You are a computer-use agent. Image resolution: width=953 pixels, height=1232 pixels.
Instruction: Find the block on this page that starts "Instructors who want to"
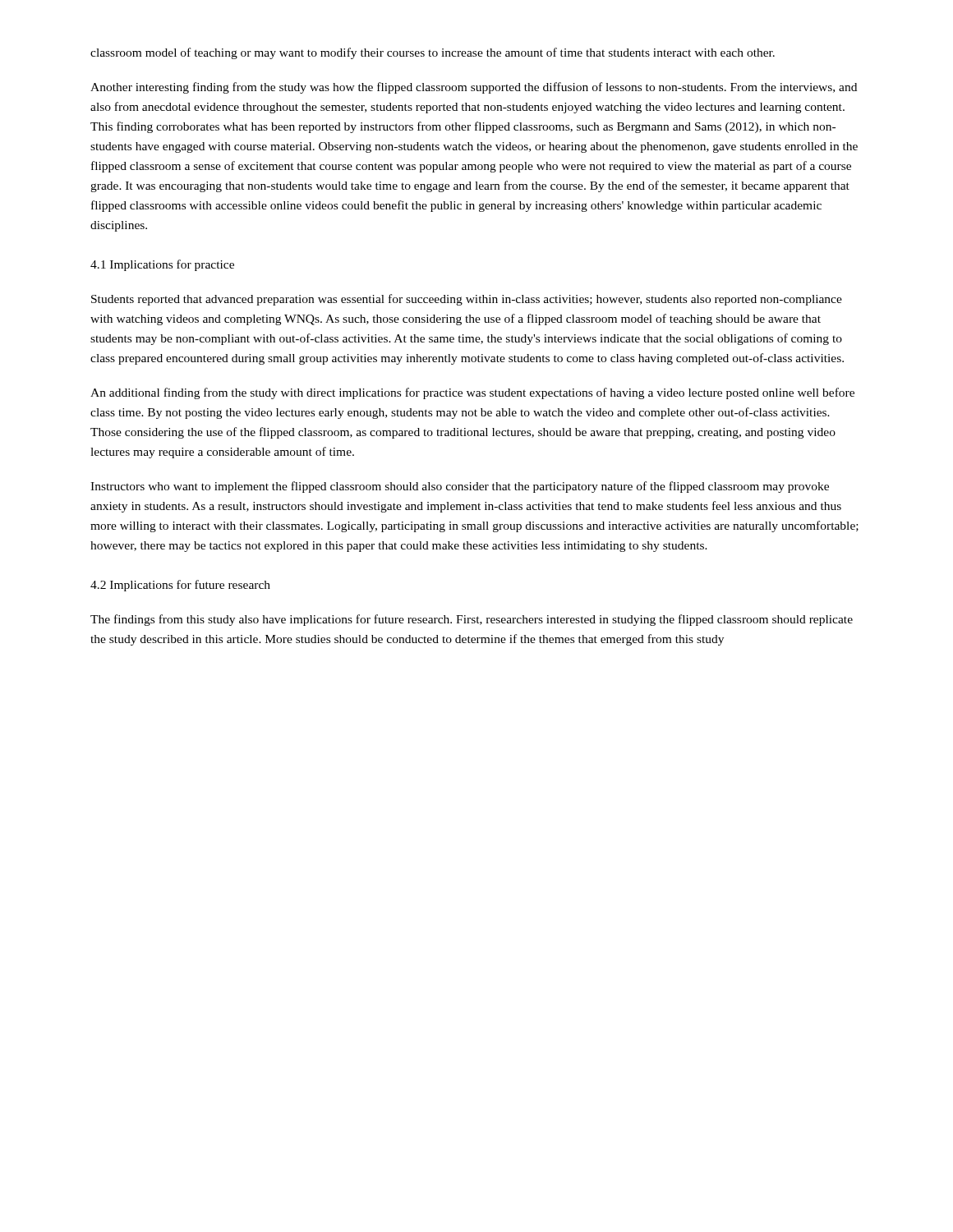point(475,516)
